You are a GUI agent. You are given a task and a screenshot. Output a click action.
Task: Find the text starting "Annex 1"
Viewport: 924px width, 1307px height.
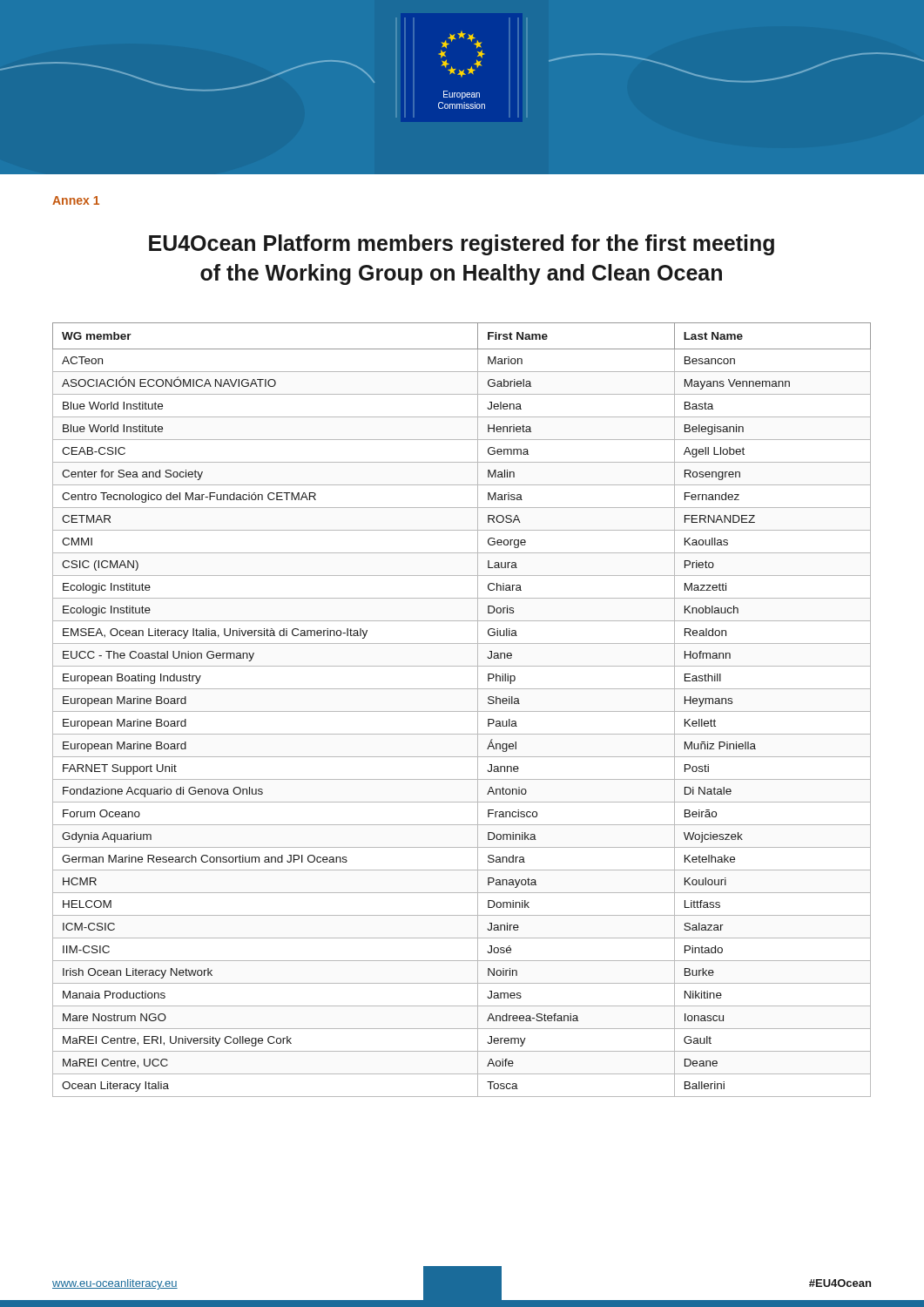[x=76, y=200]
